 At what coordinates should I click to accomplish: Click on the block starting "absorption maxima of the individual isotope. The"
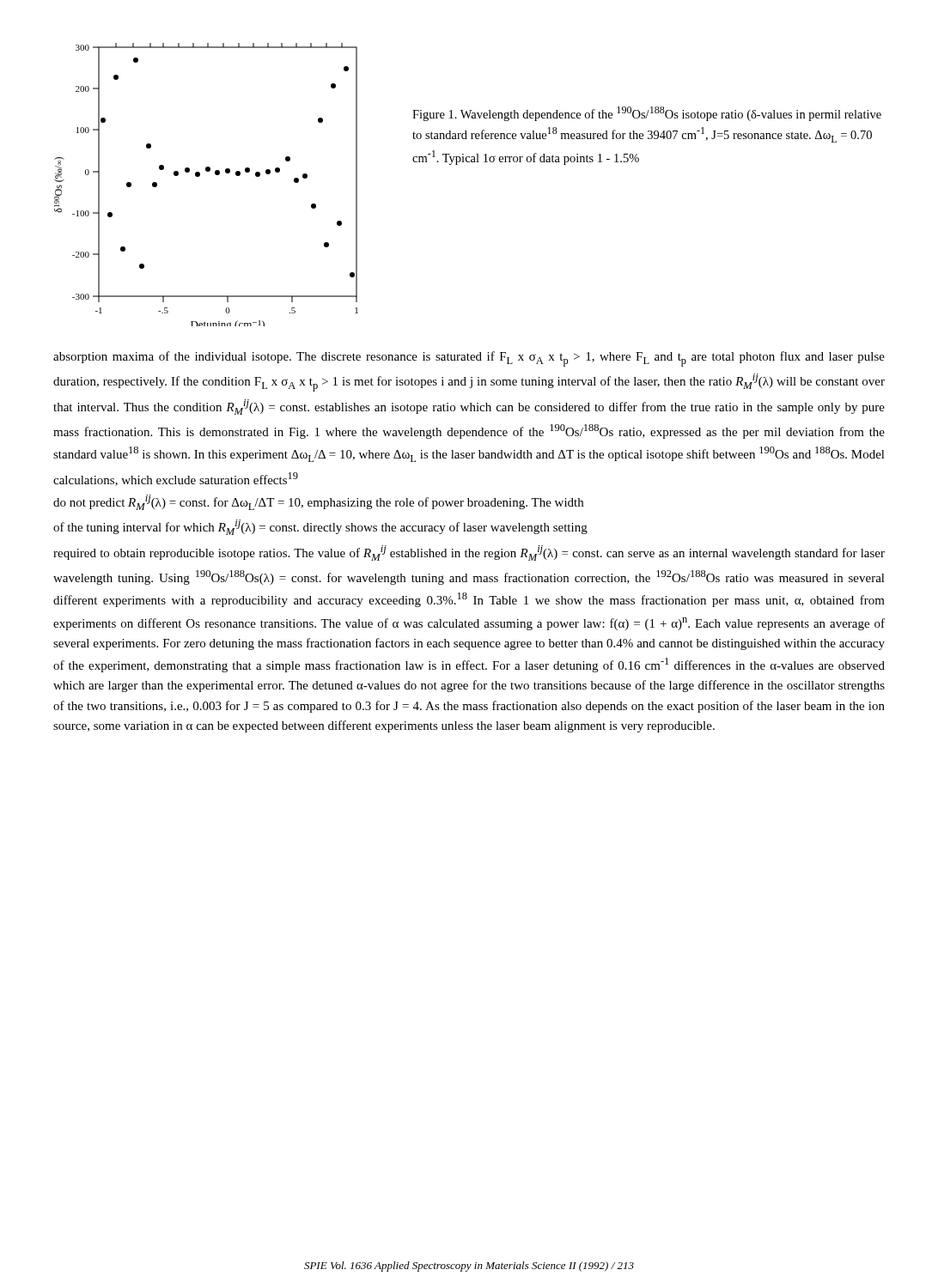tap(469, 541)
